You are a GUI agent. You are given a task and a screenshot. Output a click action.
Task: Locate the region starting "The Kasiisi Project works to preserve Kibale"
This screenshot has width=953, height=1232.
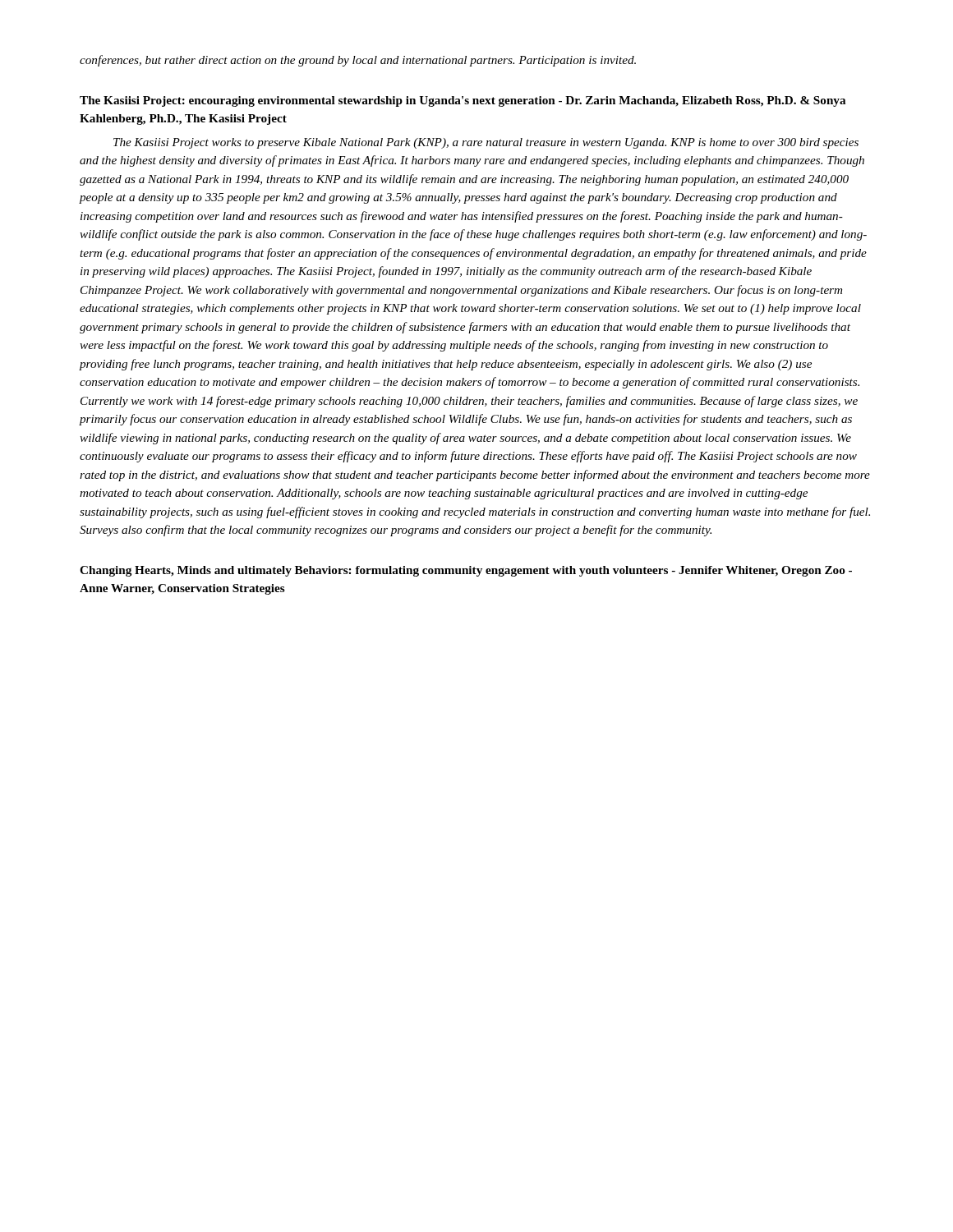tap(475, 335)
